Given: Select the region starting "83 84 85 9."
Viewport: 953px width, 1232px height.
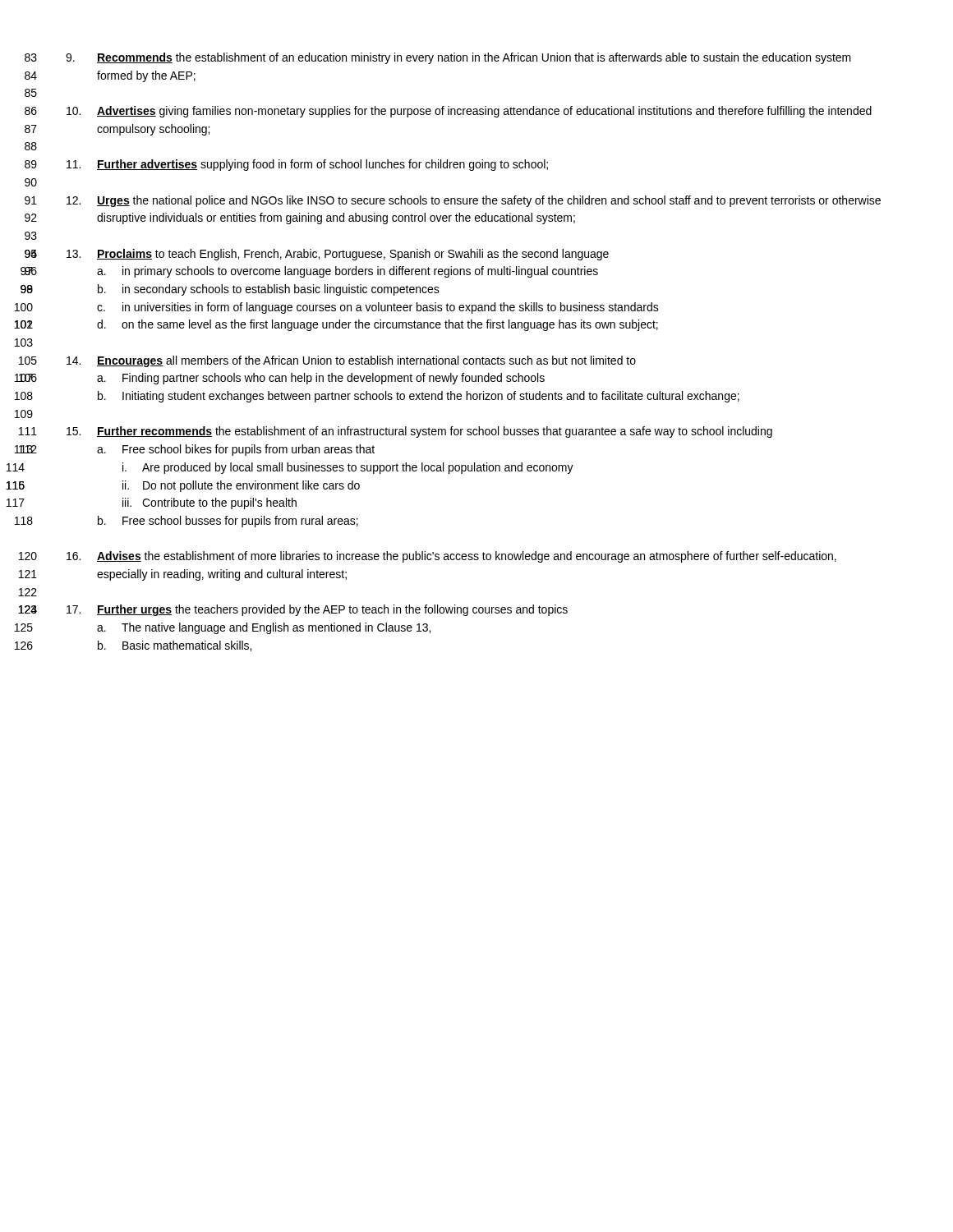Looking at the screenshot, I should [476, 67].
